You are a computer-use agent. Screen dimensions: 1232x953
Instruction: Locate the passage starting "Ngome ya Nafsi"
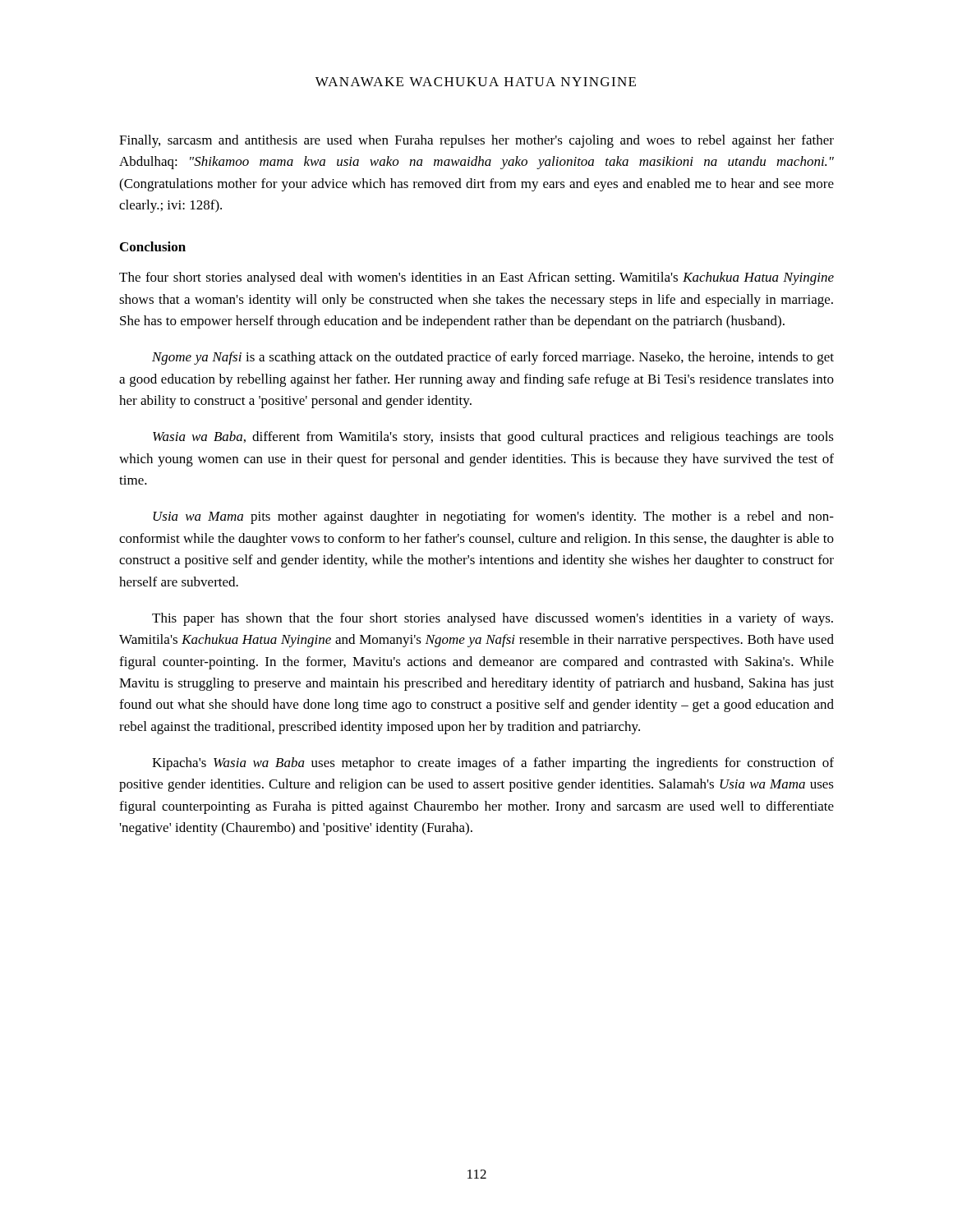(476, 379)
